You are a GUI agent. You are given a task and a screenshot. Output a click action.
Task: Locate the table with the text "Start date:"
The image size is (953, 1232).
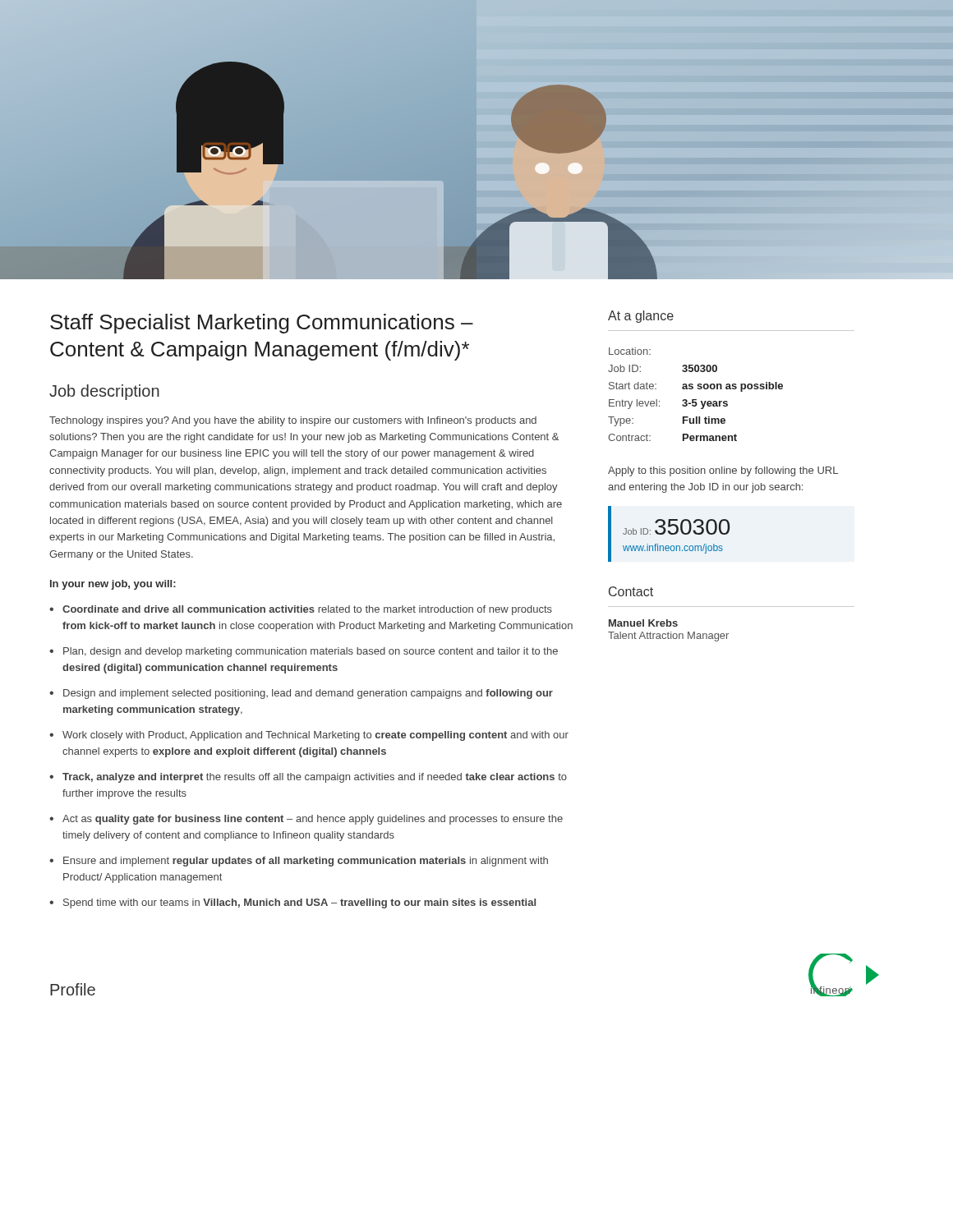tap(731, 394)
